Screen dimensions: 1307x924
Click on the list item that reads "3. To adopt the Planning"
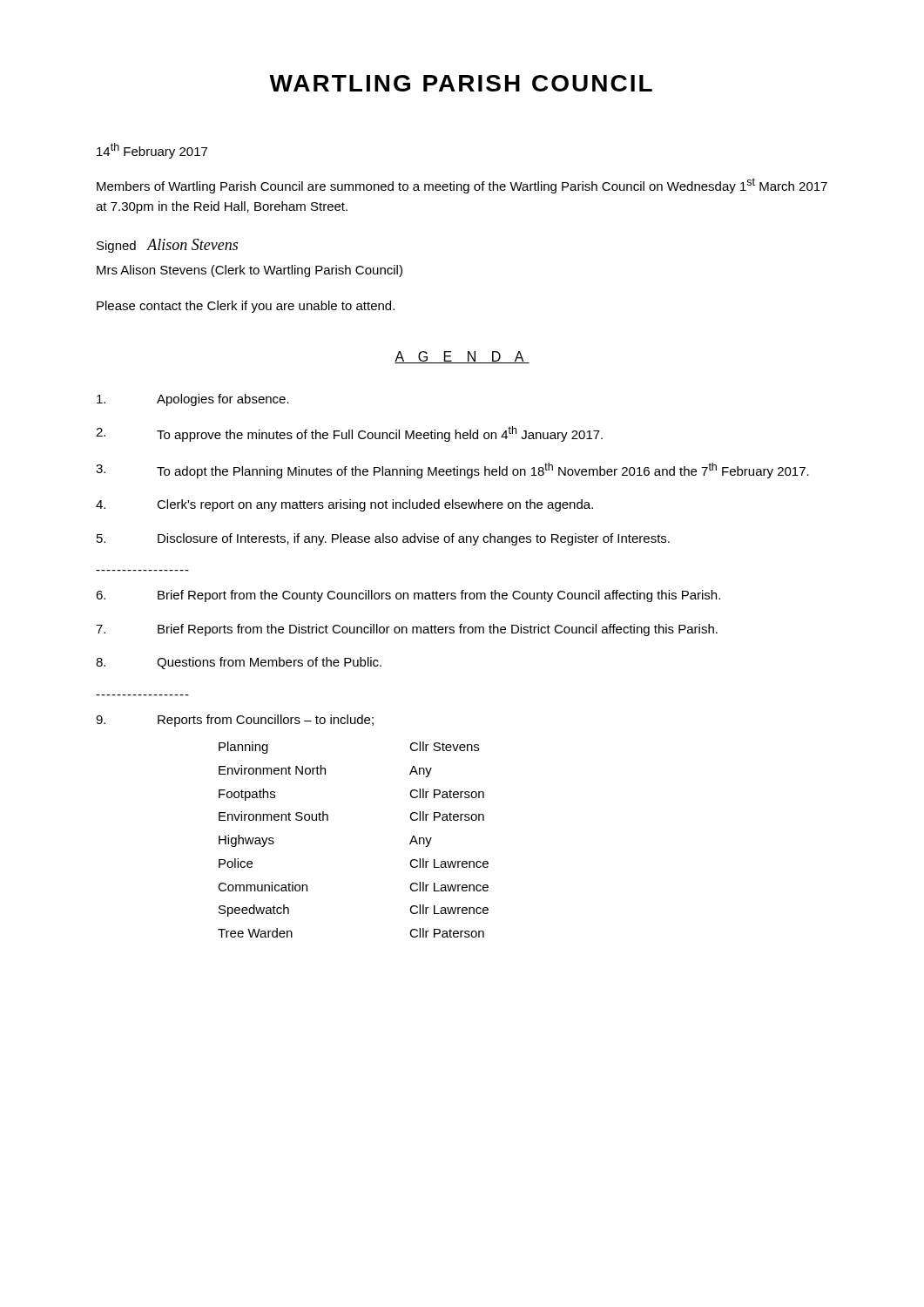[x=462, y=470]
